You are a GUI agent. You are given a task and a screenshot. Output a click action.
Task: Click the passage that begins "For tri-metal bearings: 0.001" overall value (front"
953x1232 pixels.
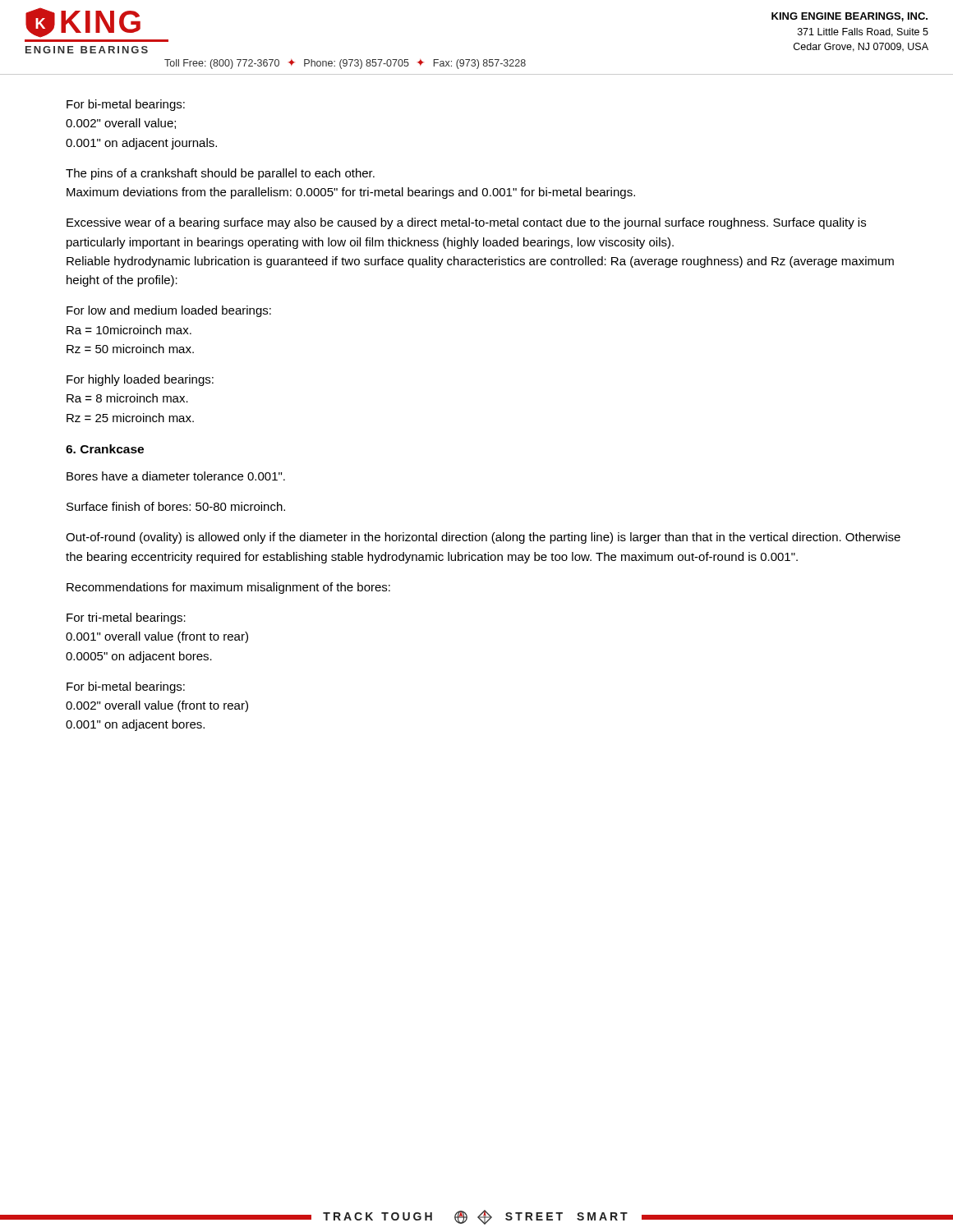(157, 636)
